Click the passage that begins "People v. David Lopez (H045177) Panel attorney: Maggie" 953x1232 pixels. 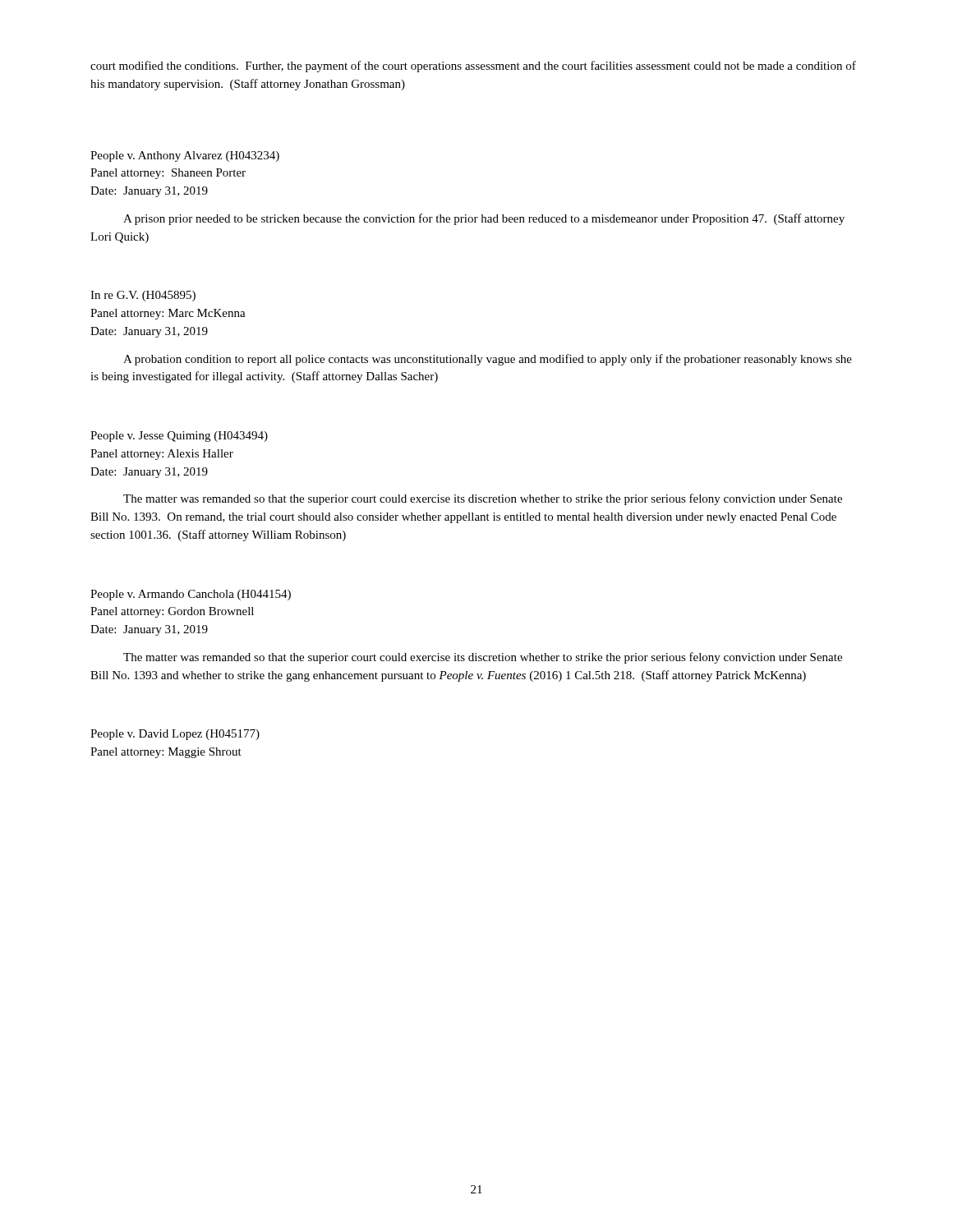tap(175, 735)
